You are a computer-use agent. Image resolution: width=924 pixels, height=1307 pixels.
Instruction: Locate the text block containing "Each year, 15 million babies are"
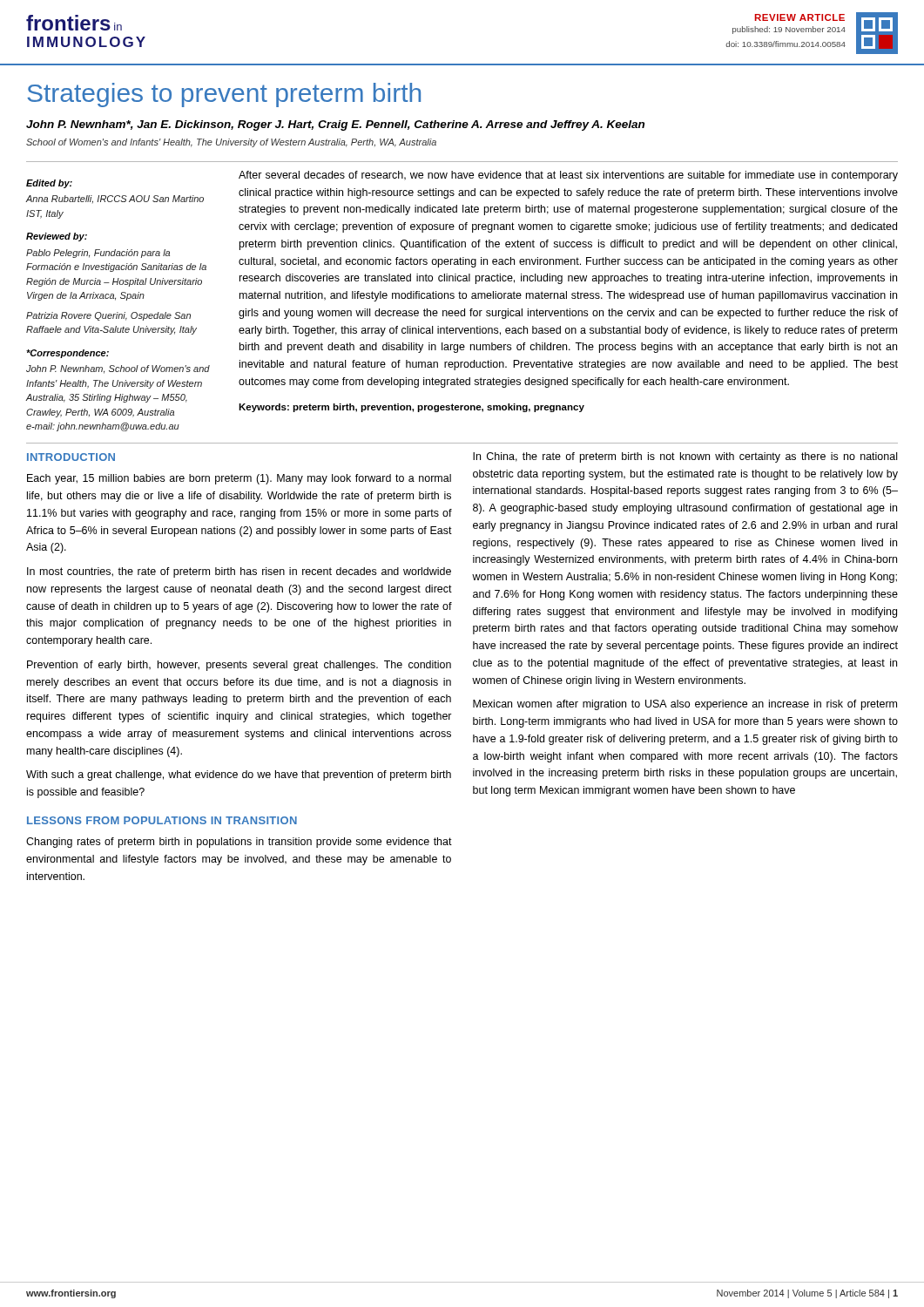tap(239, 513)
